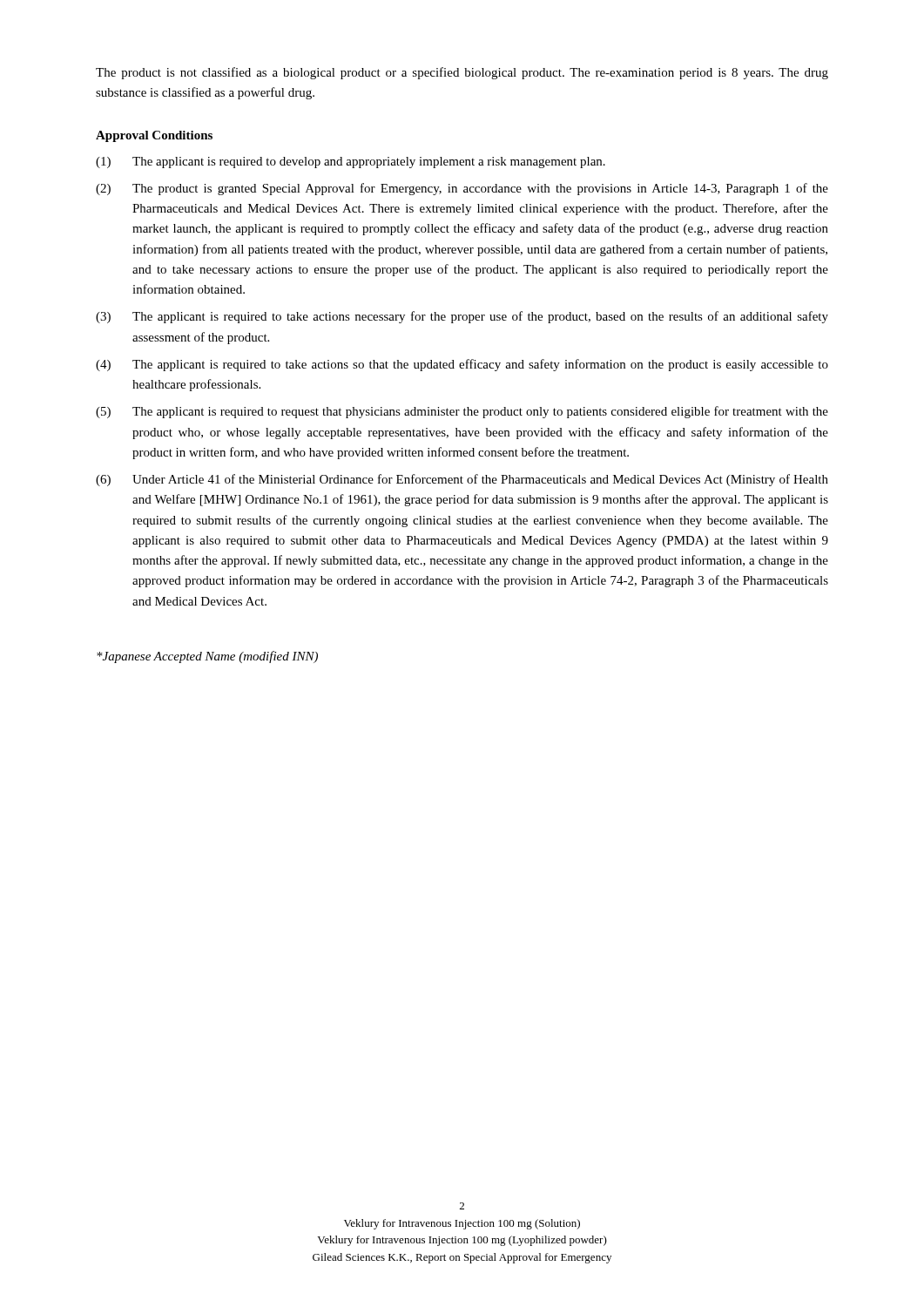The width and height of the screenshot is (924, 1307).
Task: Select the text starting "(3) The applicant is required"
Action: [x=462, y=327]
